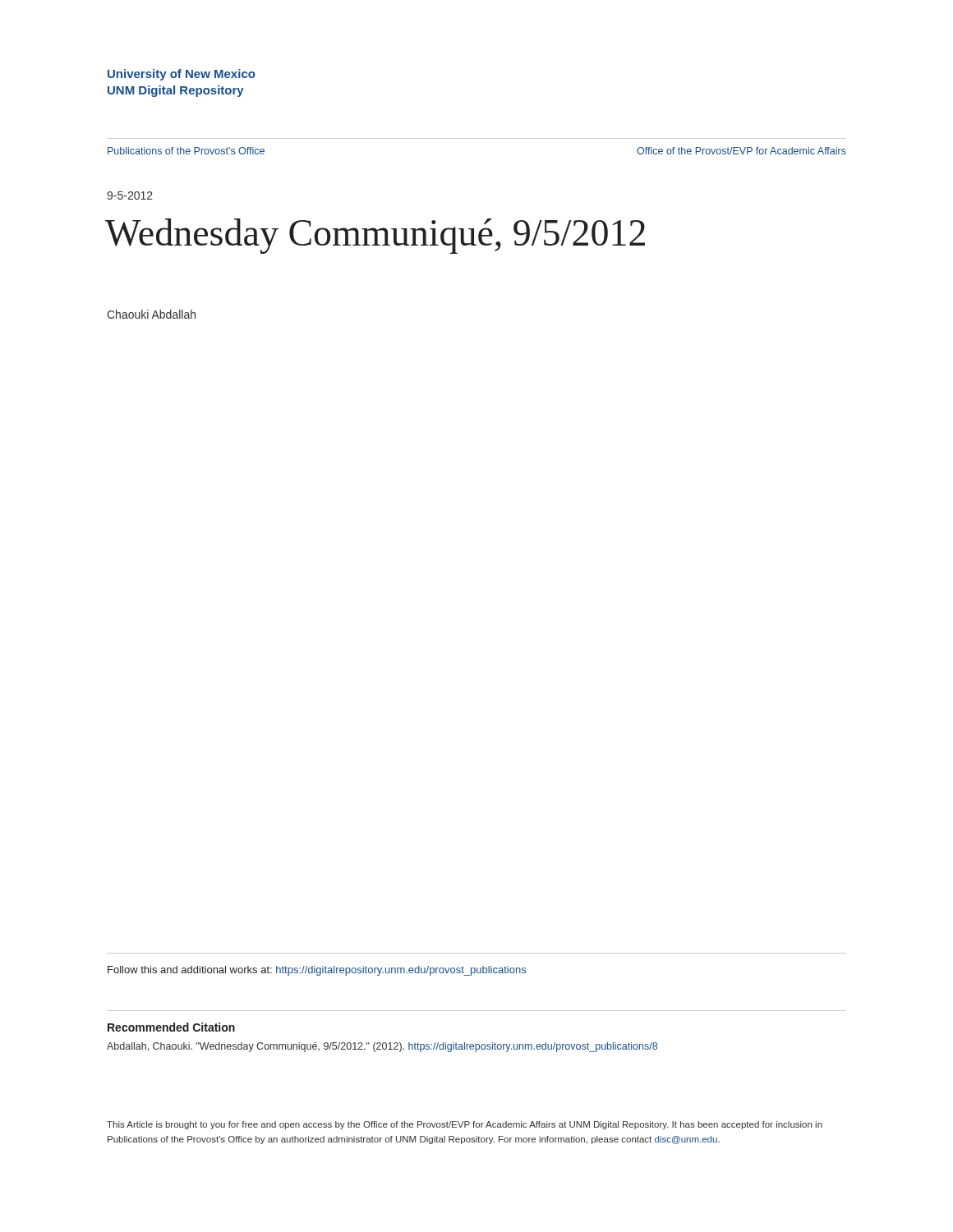Screen dimensions: 1232x953
Task: Select the footnote that says "This Article is brought to"
Action: coord(465,1132)
